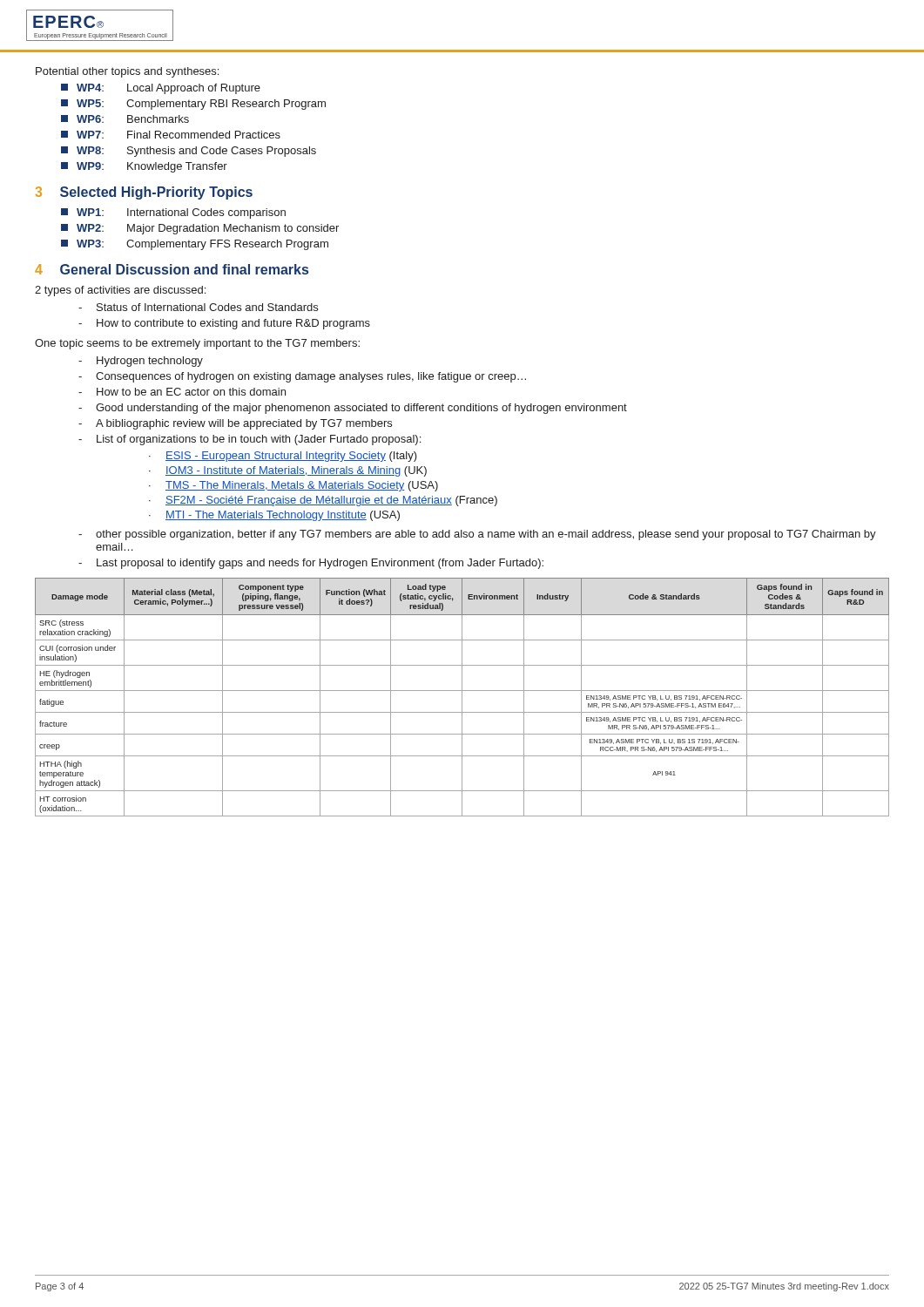Locate the list item with the text "·IOM3 - Institute of Materials, Minerals & Mining"

coord(288,470)
